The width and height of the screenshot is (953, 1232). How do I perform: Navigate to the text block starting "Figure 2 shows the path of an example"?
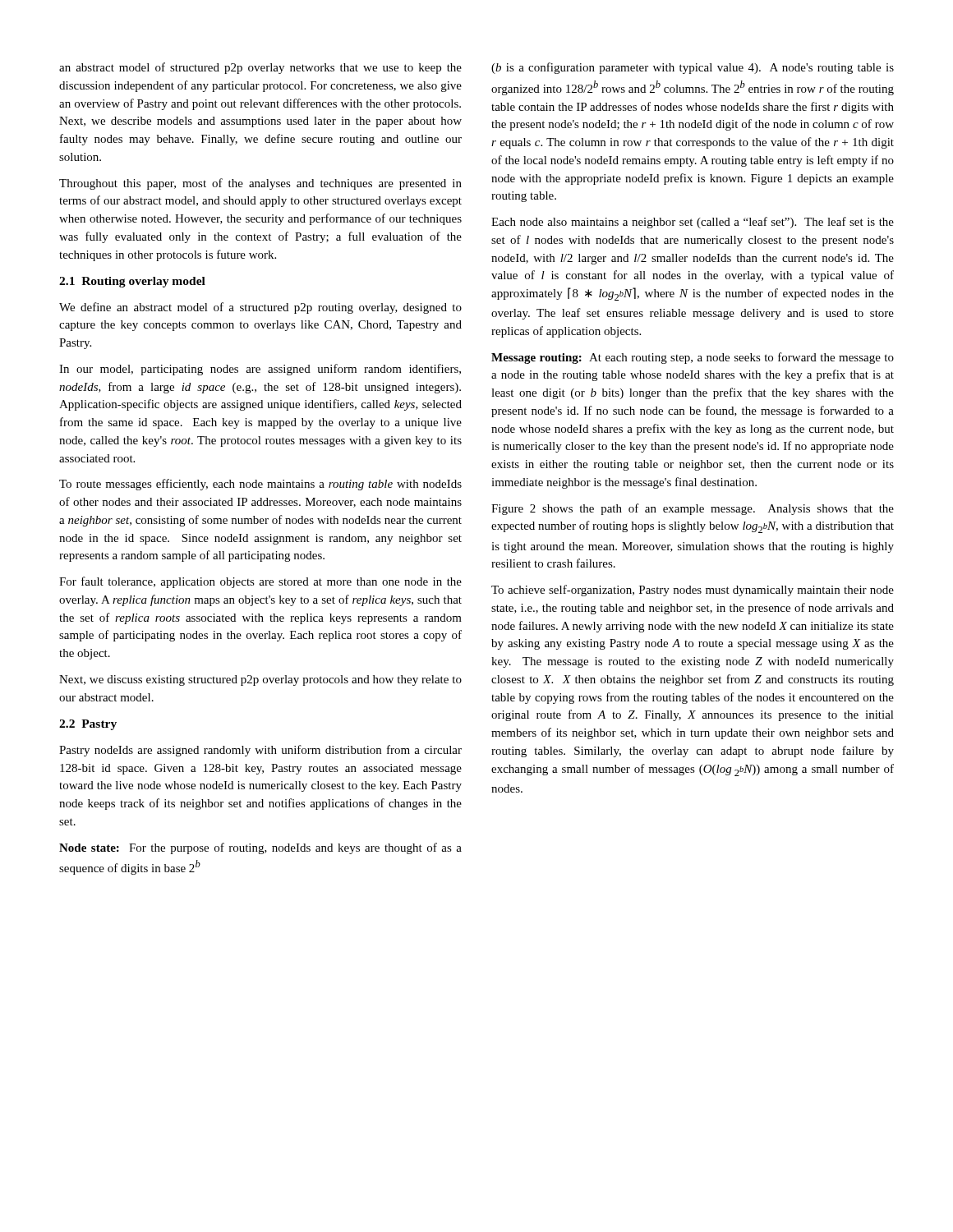click(693, 537)
